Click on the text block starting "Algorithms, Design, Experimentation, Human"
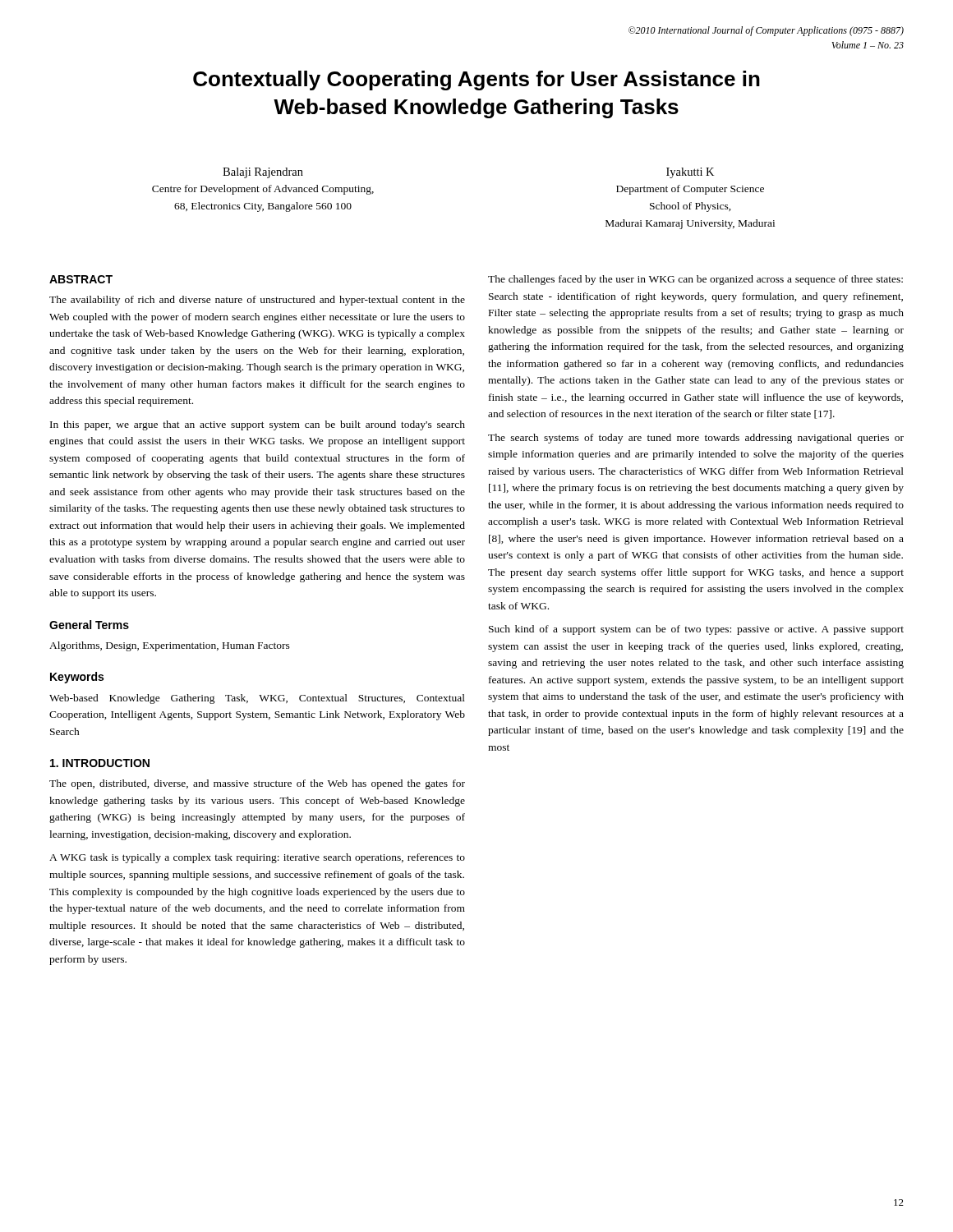The width and height of the screenshot is (953, 1232). [170, 645]
